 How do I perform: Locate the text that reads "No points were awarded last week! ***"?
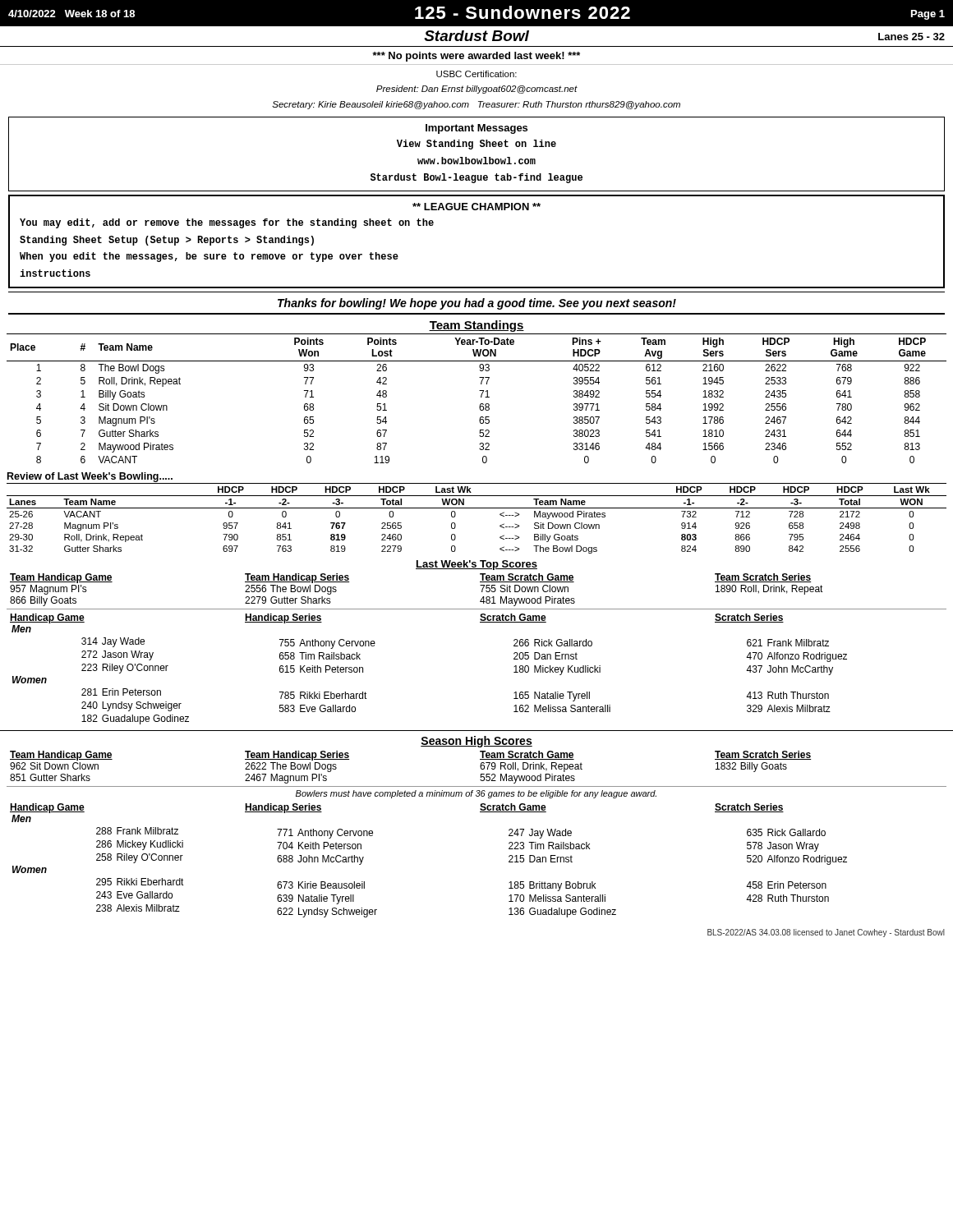click(x=476, y=55)
